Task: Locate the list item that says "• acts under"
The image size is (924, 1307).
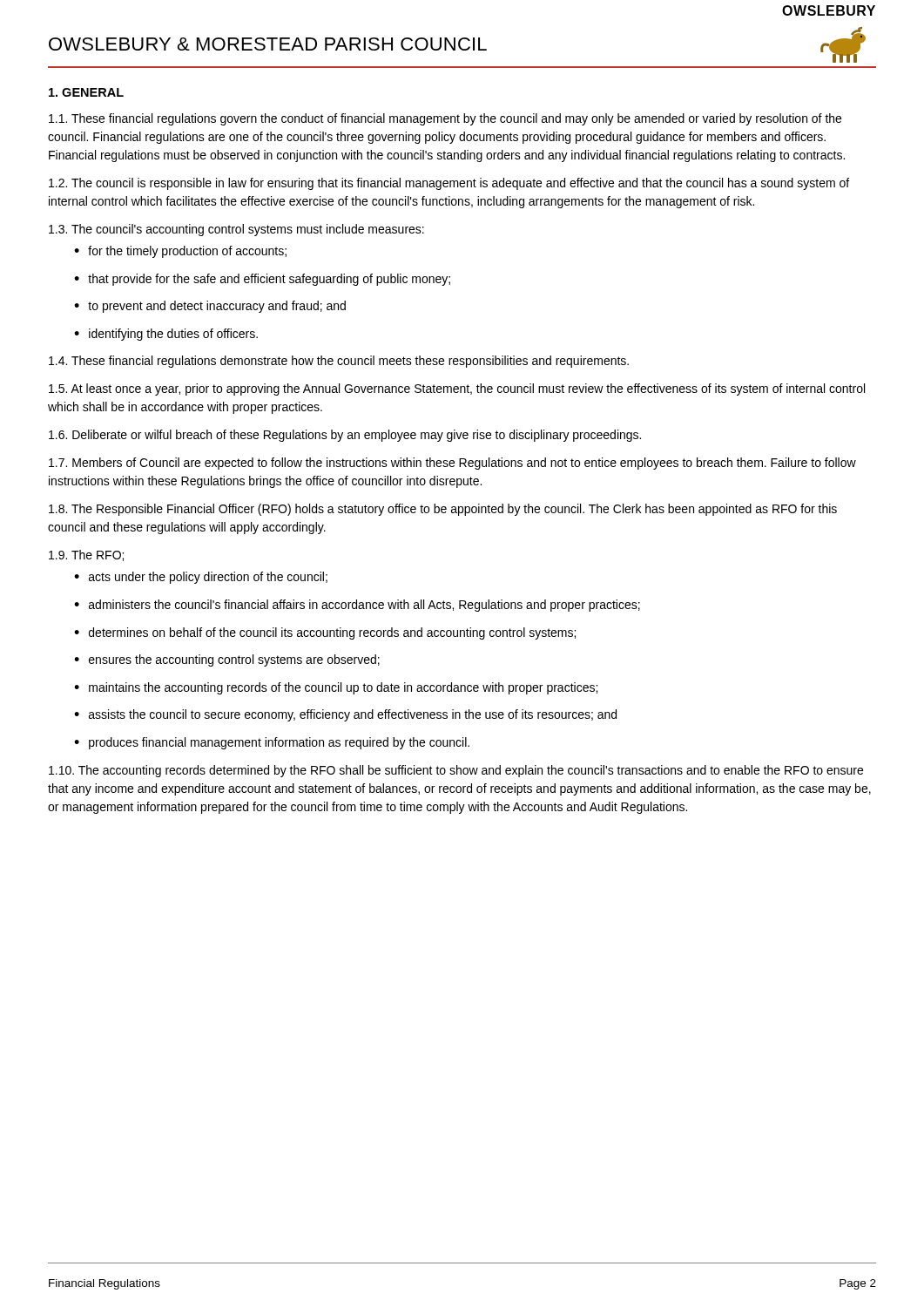Action: 201,578
